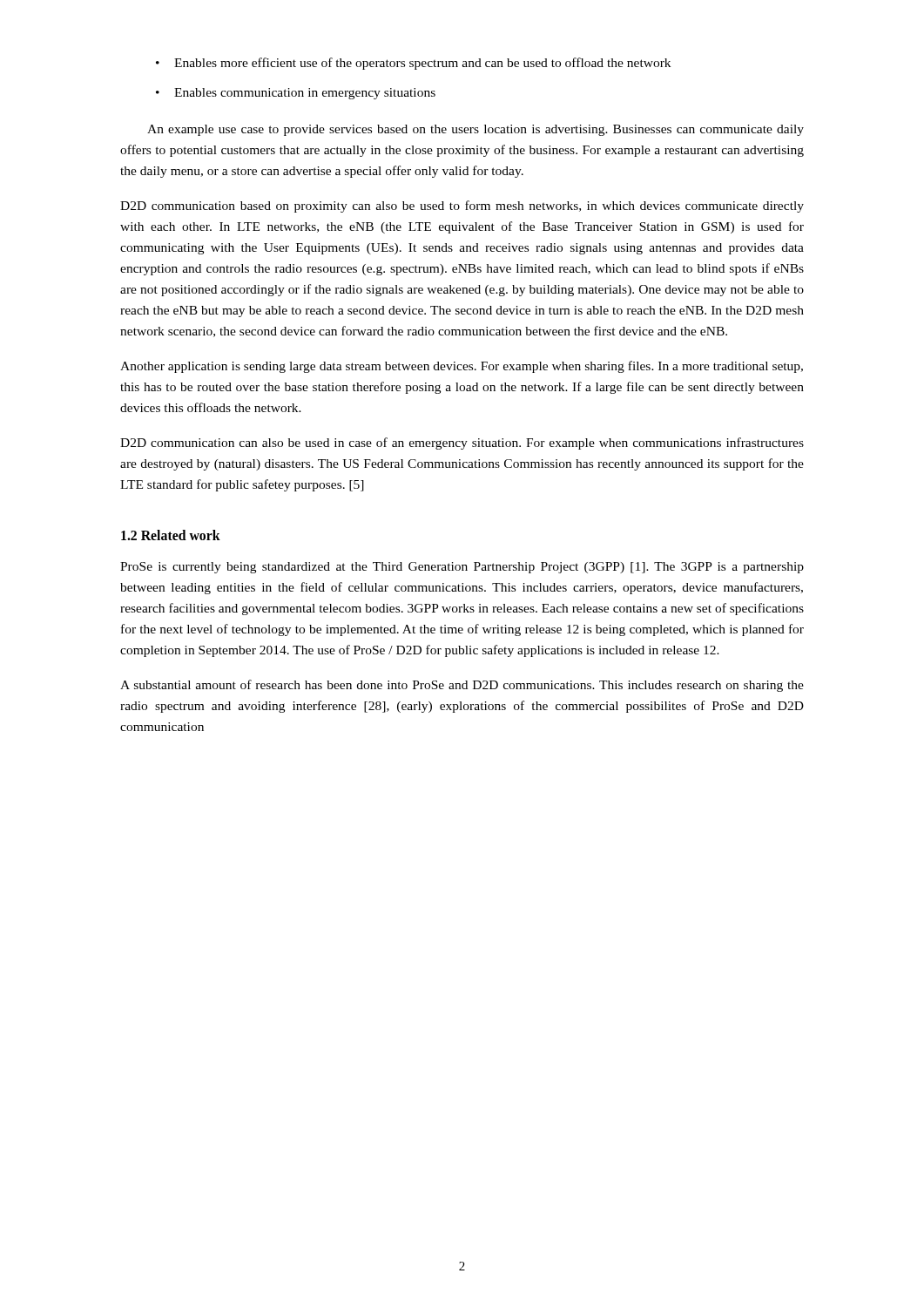Viewport: 924px width, 1307px height.
Task: Find the element starting "• Enables communication"
Action: click(x=296, y=94)
